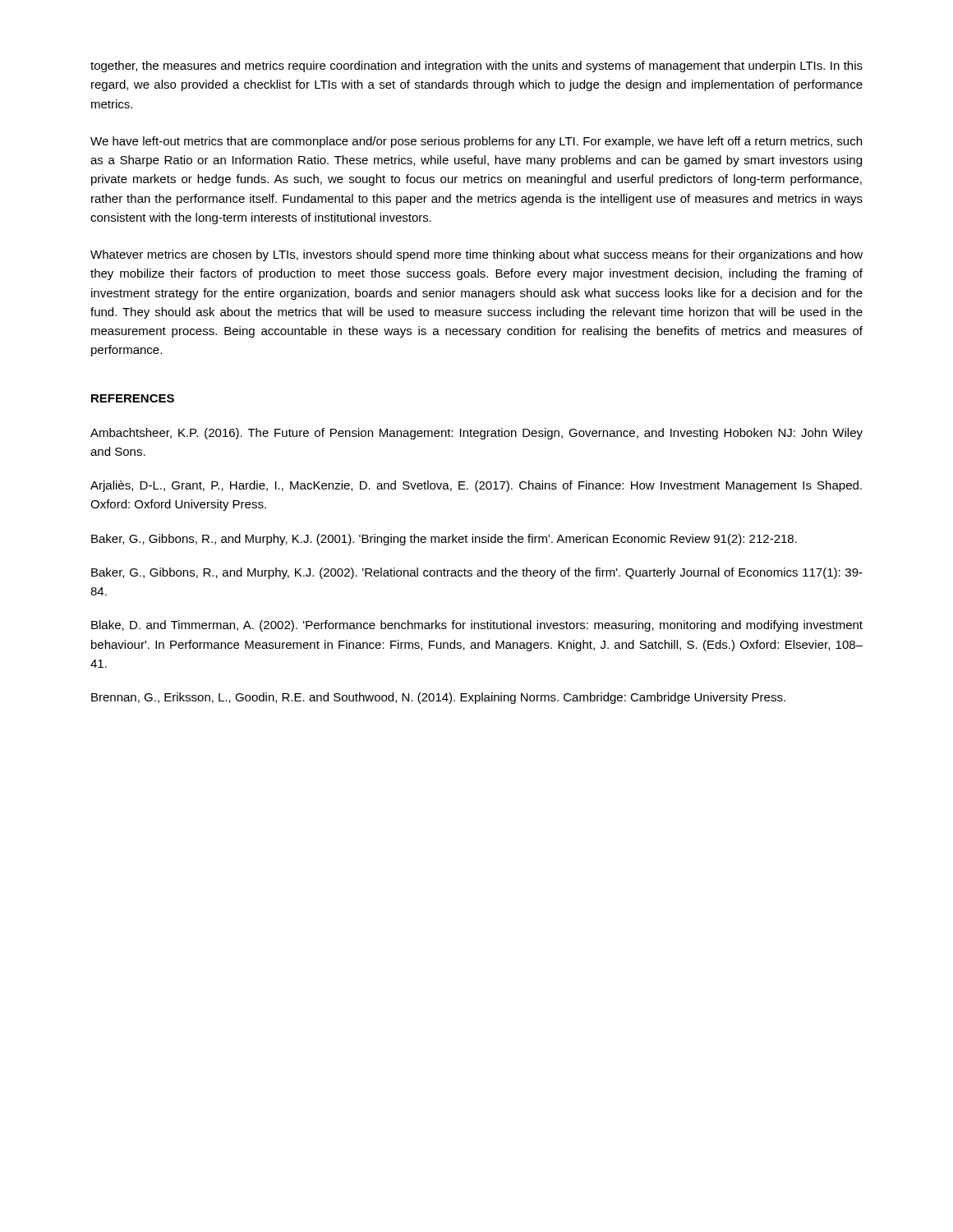Viewport: 953px width, 1232px height.
Task: Select the list item that reads "Ambachtsheer, K.P. (2016). The"
Action: 476,442
